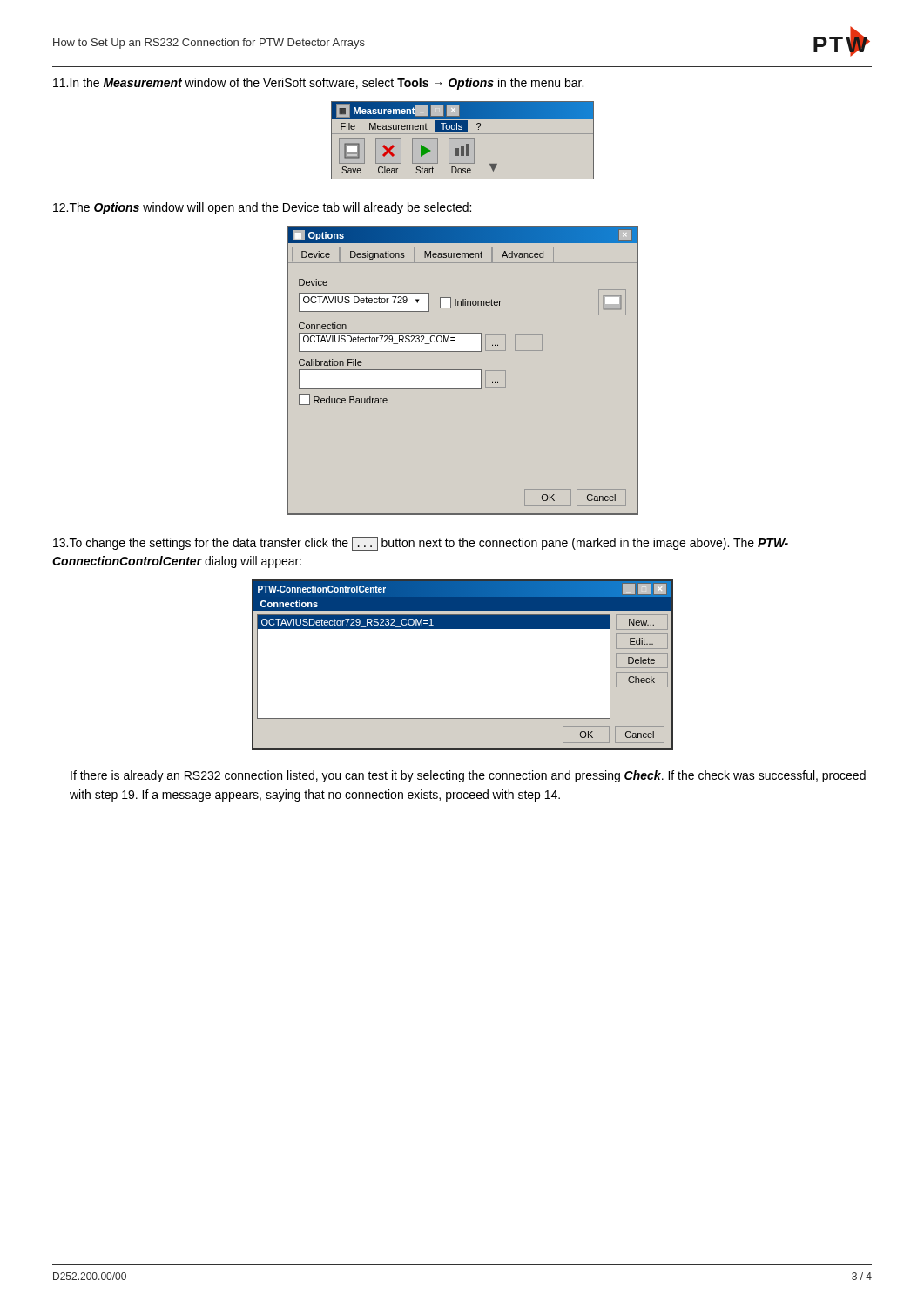Find the block starting "If there is already an RS232 connection"
This screenshot has width=924, height=1307.
tap(468, 785)
